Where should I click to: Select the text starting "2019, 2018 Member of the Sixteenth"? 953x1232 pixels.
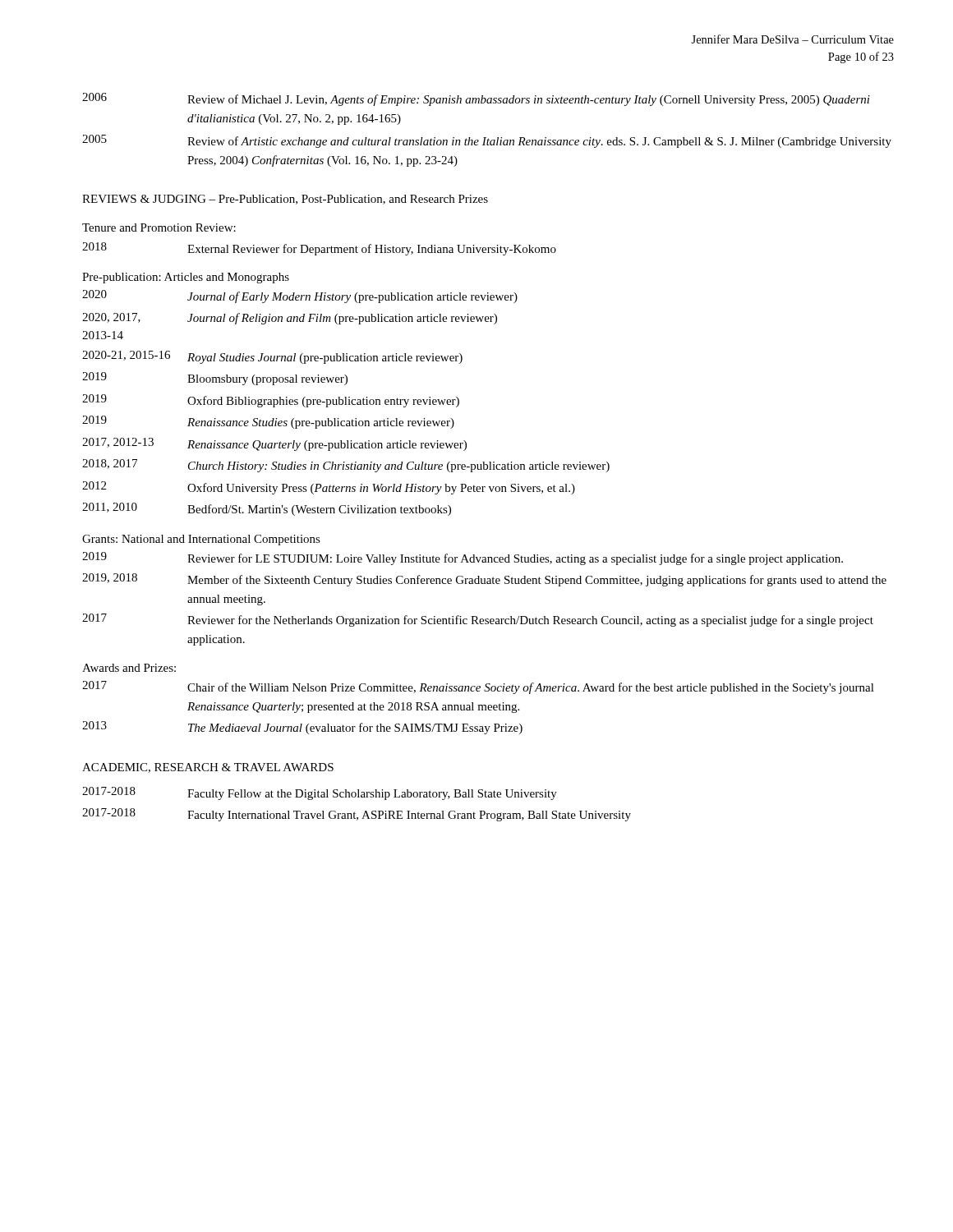click(488, 589)
